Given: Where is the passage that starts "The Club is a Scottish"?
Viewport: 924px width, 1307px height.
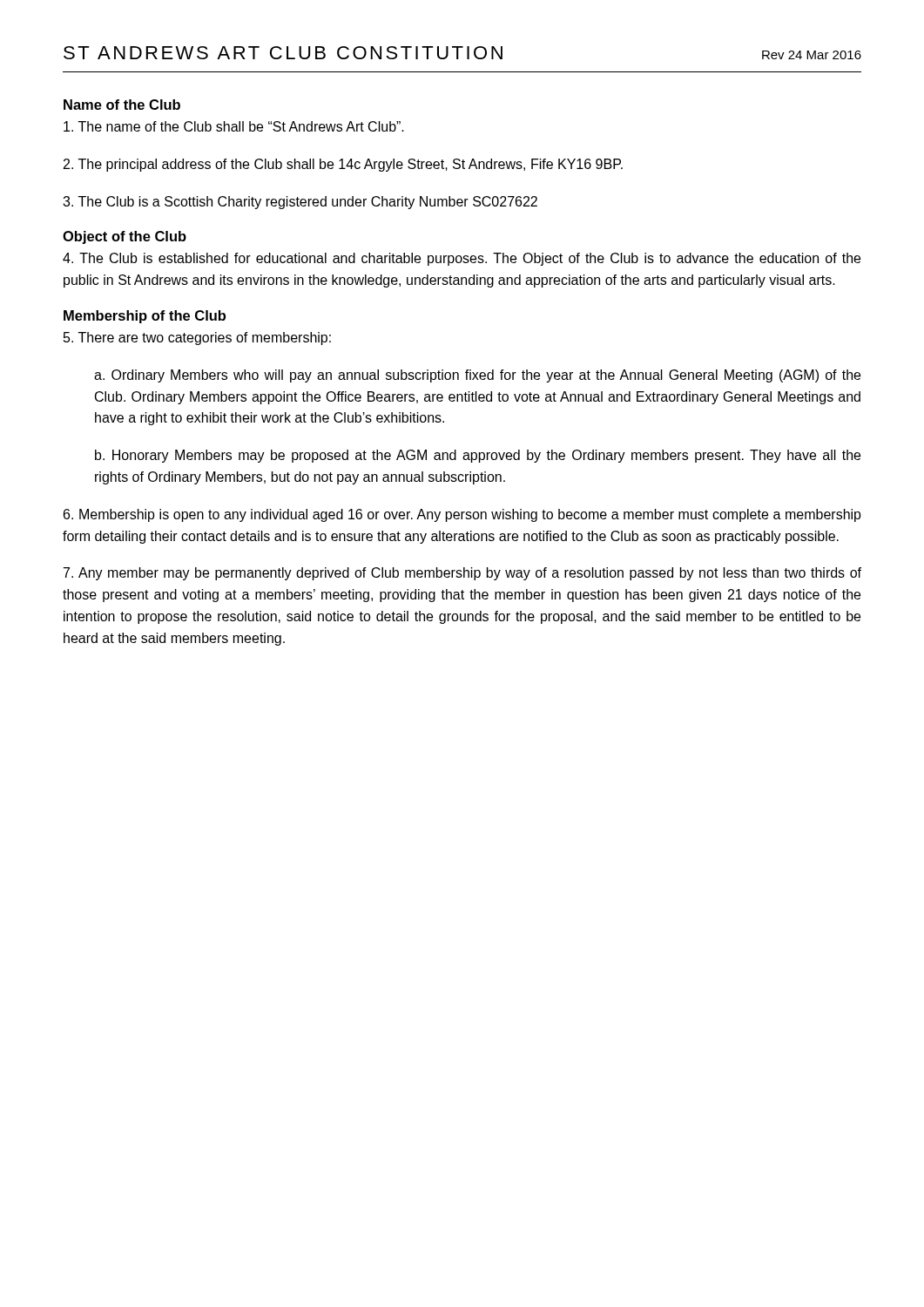Looking at the screenshot, I should (x=300, y=201).
